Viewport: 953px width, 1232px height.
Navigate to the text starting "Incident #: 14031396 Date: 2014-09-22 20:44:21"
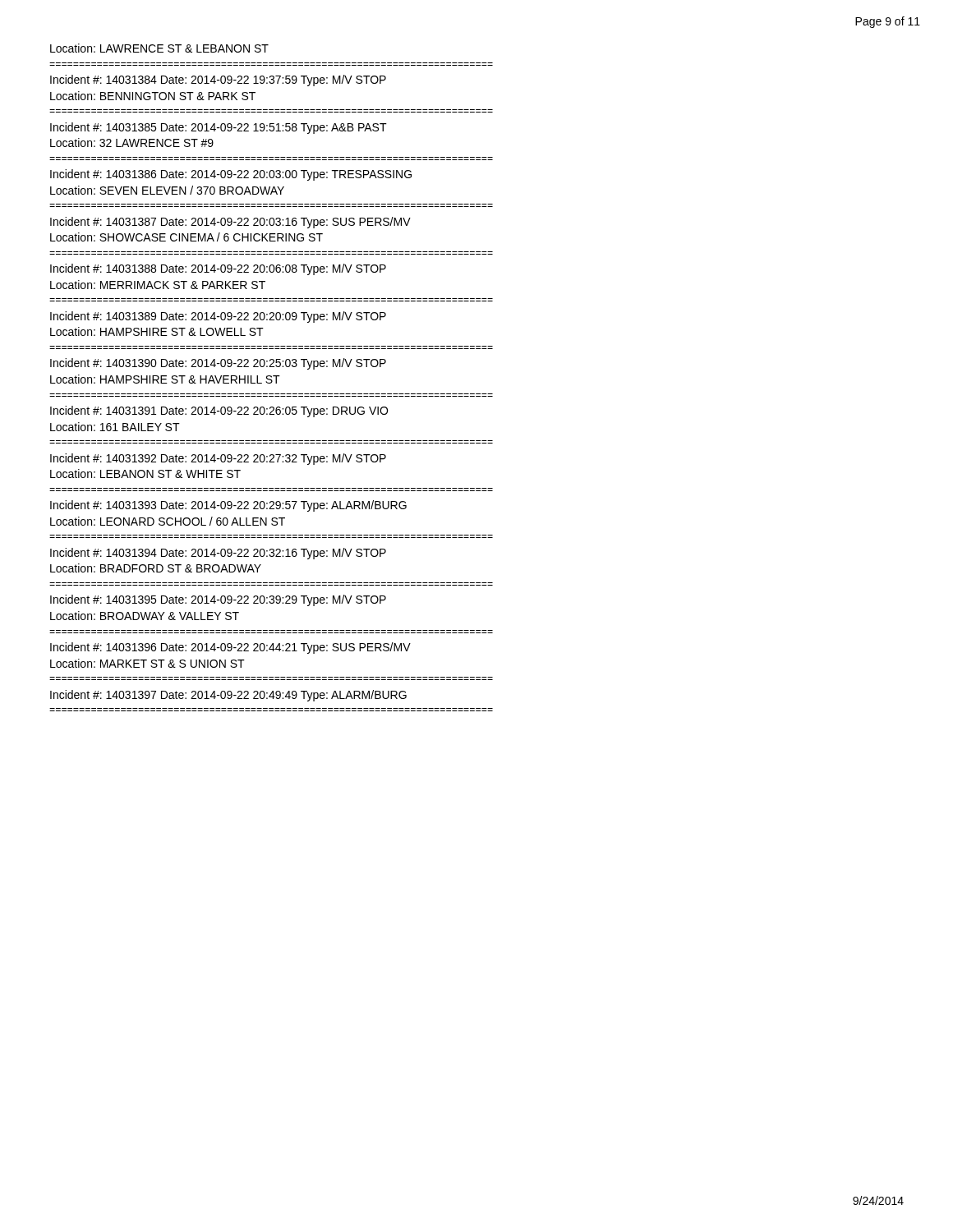click(x=230, y=655)
